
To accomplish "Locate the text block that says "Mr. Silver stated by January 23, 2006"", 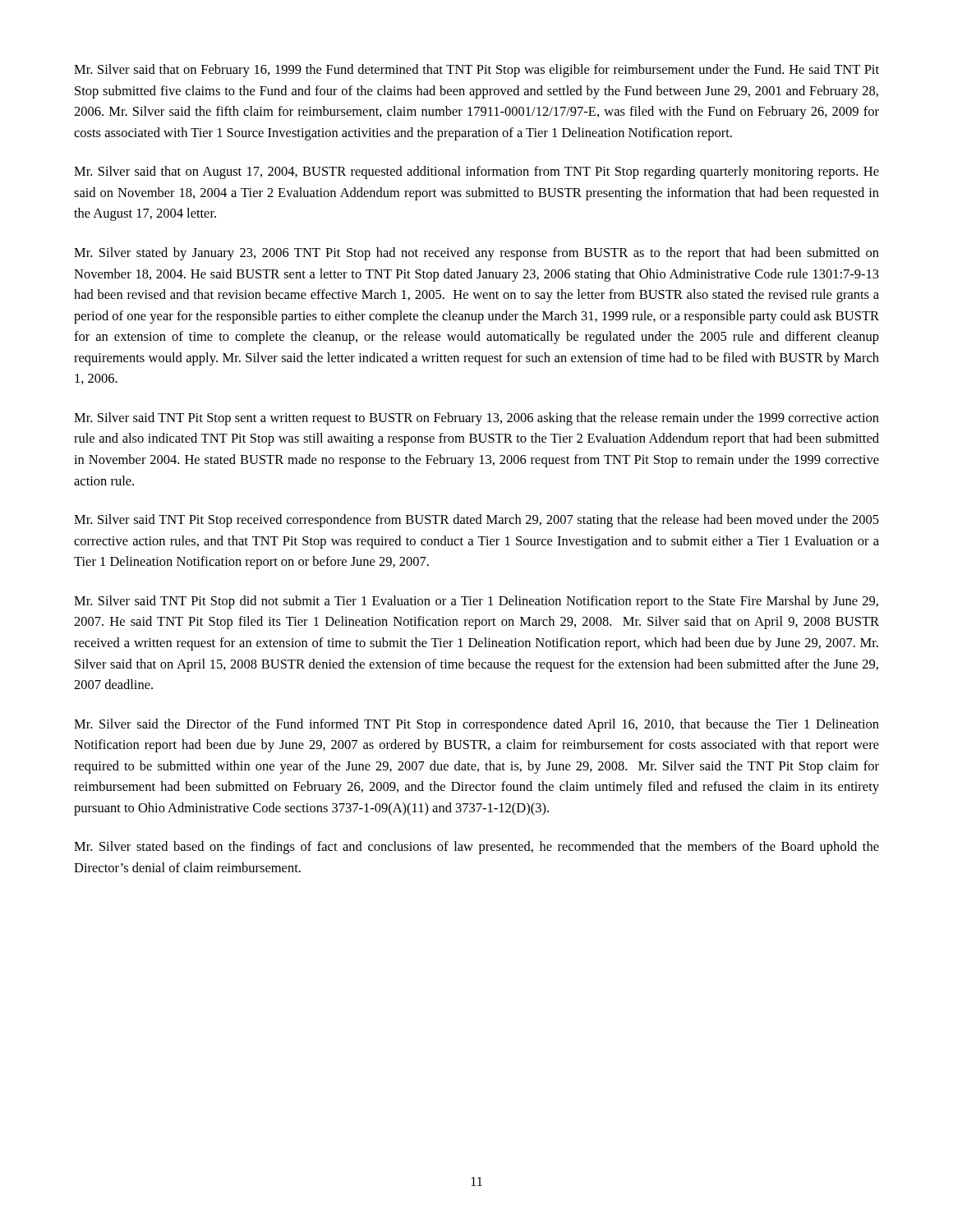I will (476, 315).
